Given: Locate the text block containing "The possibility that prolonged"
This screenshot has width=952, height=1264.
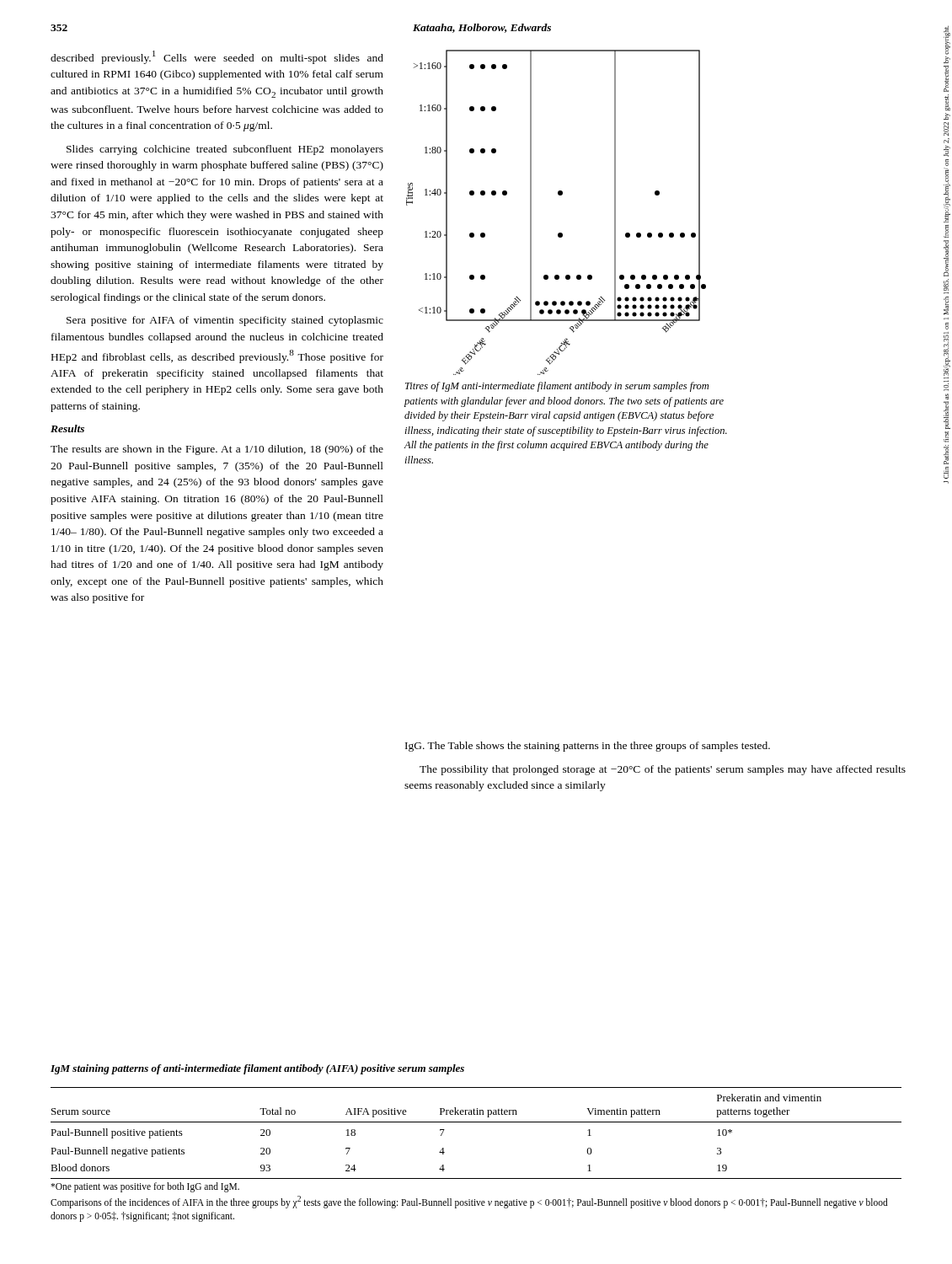Looking at the screenshot, I should tap(655, 777).
